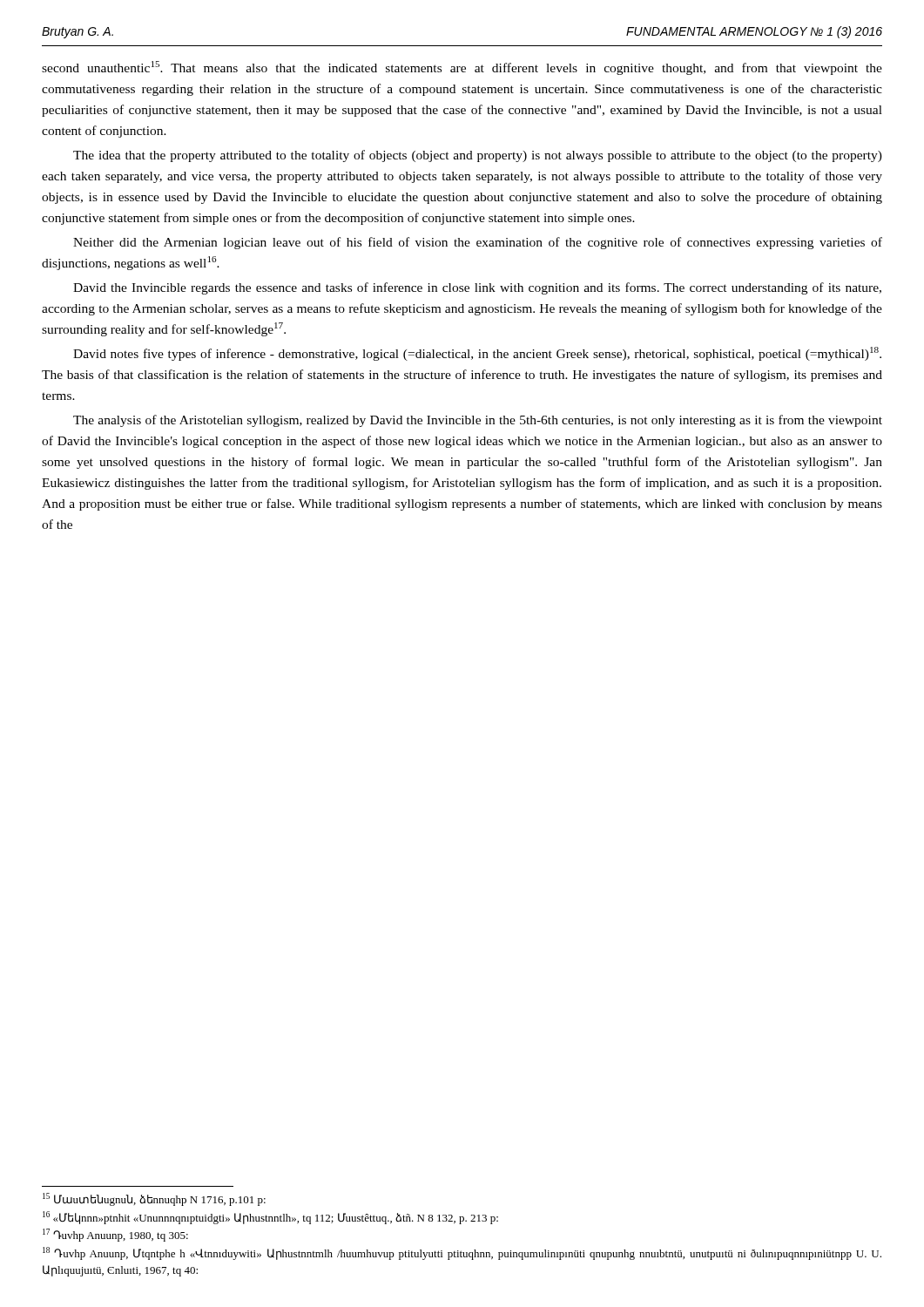924x1307 pixels.
Task: Locate the text block containing "second unauthentic15. That means also that the indicated"
Action: point(462,99)
